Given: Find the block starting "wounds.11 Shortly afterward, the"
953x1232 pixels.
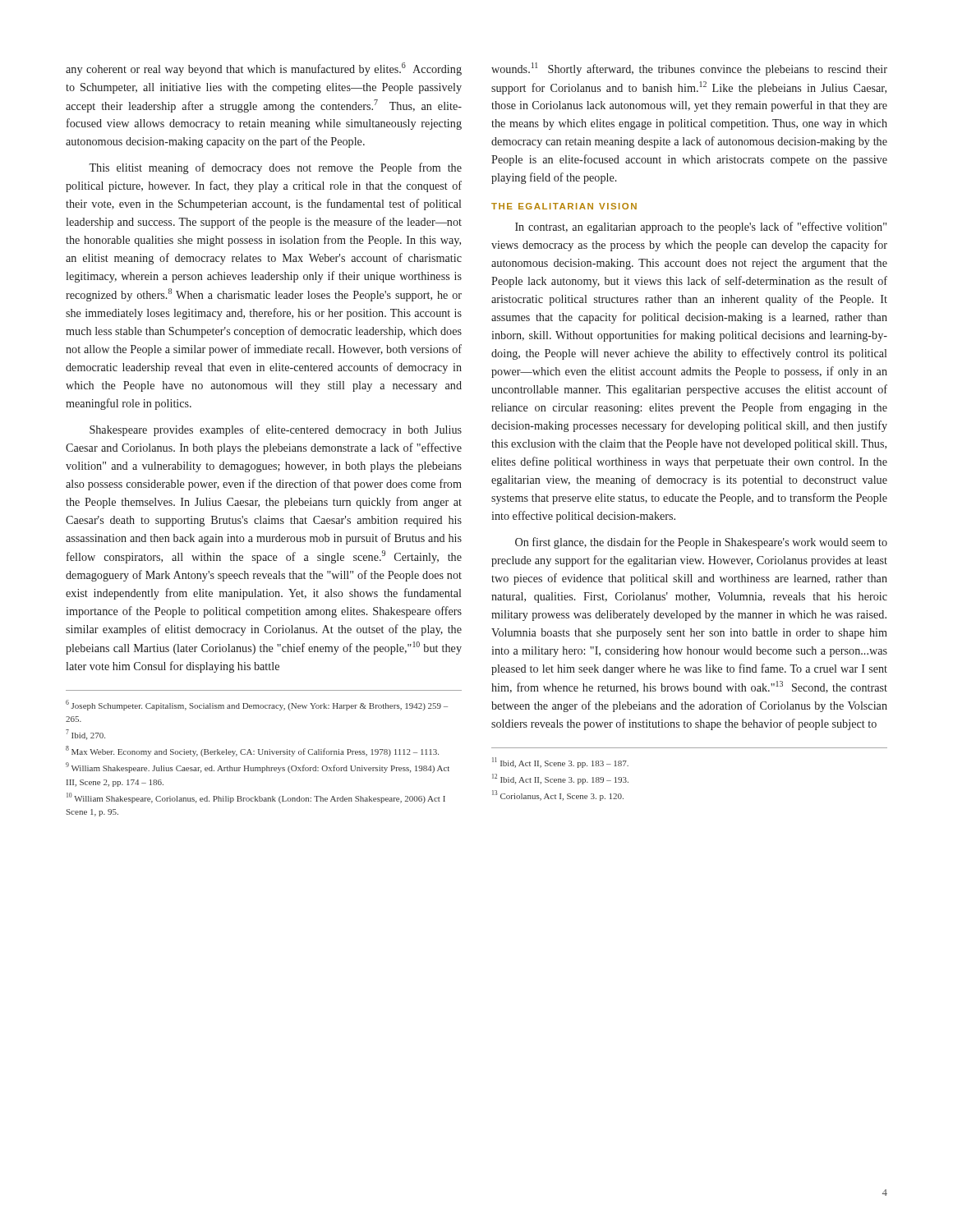Looking at the screenshot, I should coord(689,123).
